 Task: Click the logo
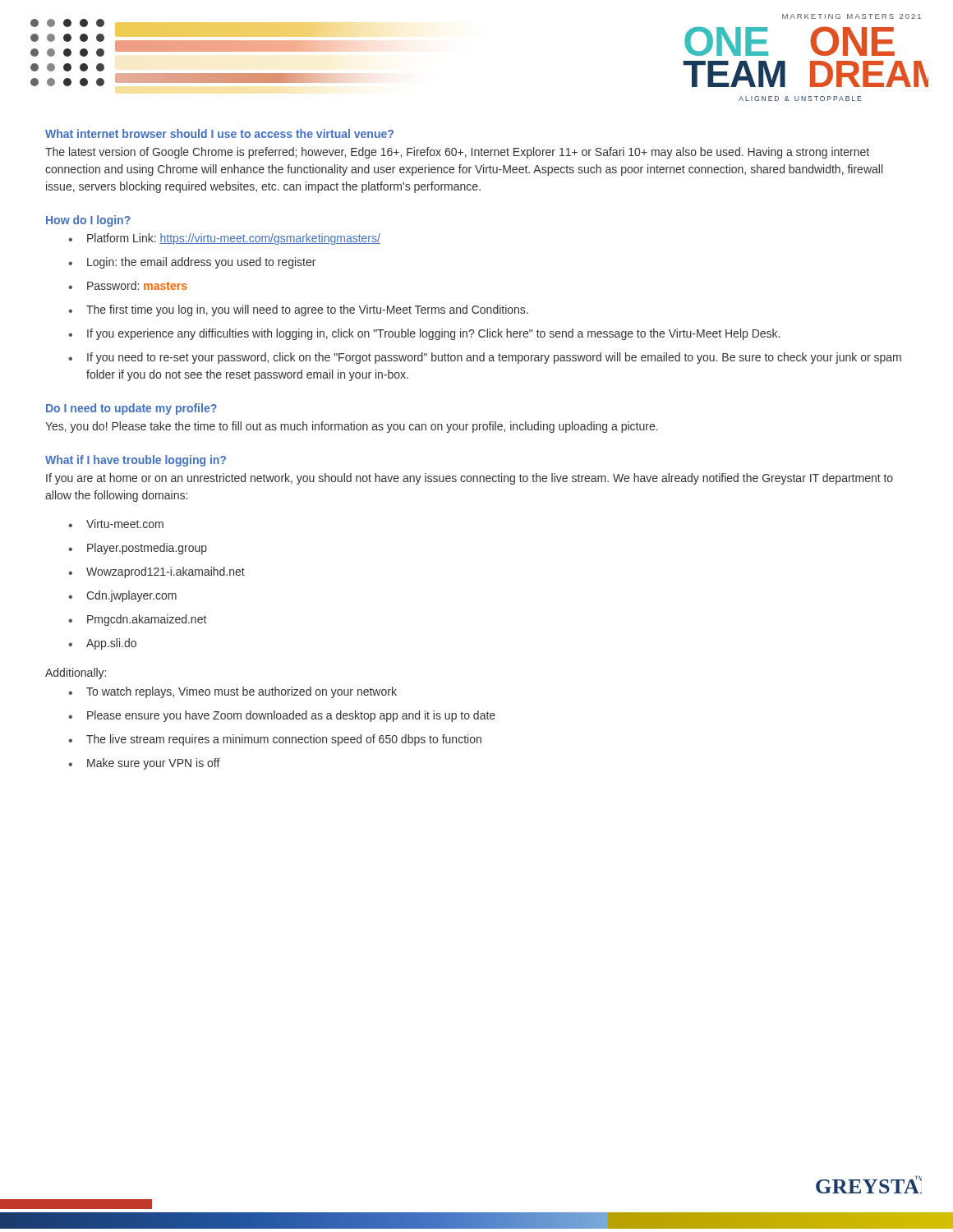coord(868,1188)
